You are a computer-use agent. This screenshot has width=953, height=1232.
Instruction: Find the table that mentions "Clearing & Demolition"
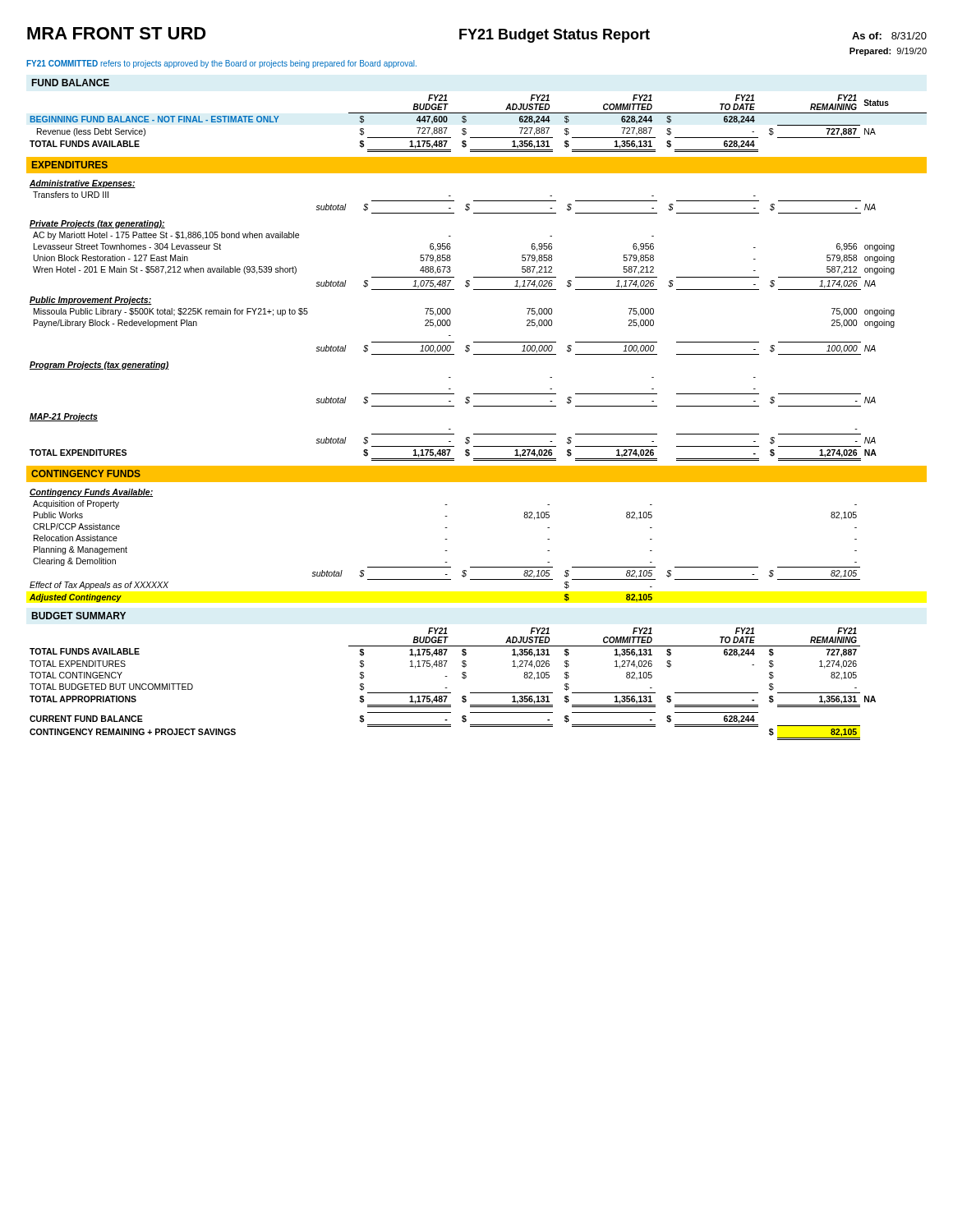click(476, 543)
